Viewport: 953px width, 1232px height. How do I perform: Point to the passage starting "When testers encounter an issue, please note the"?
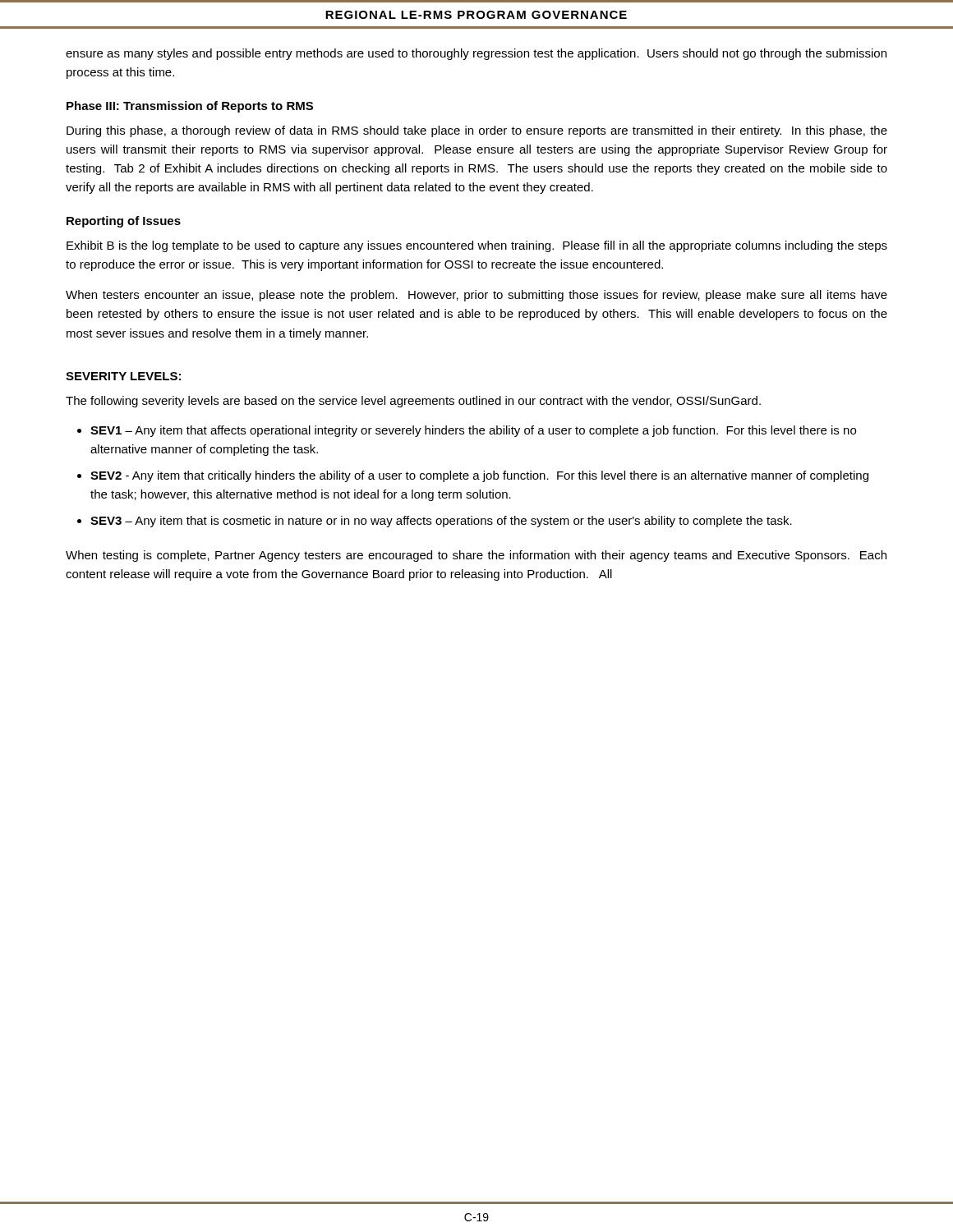coord(476,314)
